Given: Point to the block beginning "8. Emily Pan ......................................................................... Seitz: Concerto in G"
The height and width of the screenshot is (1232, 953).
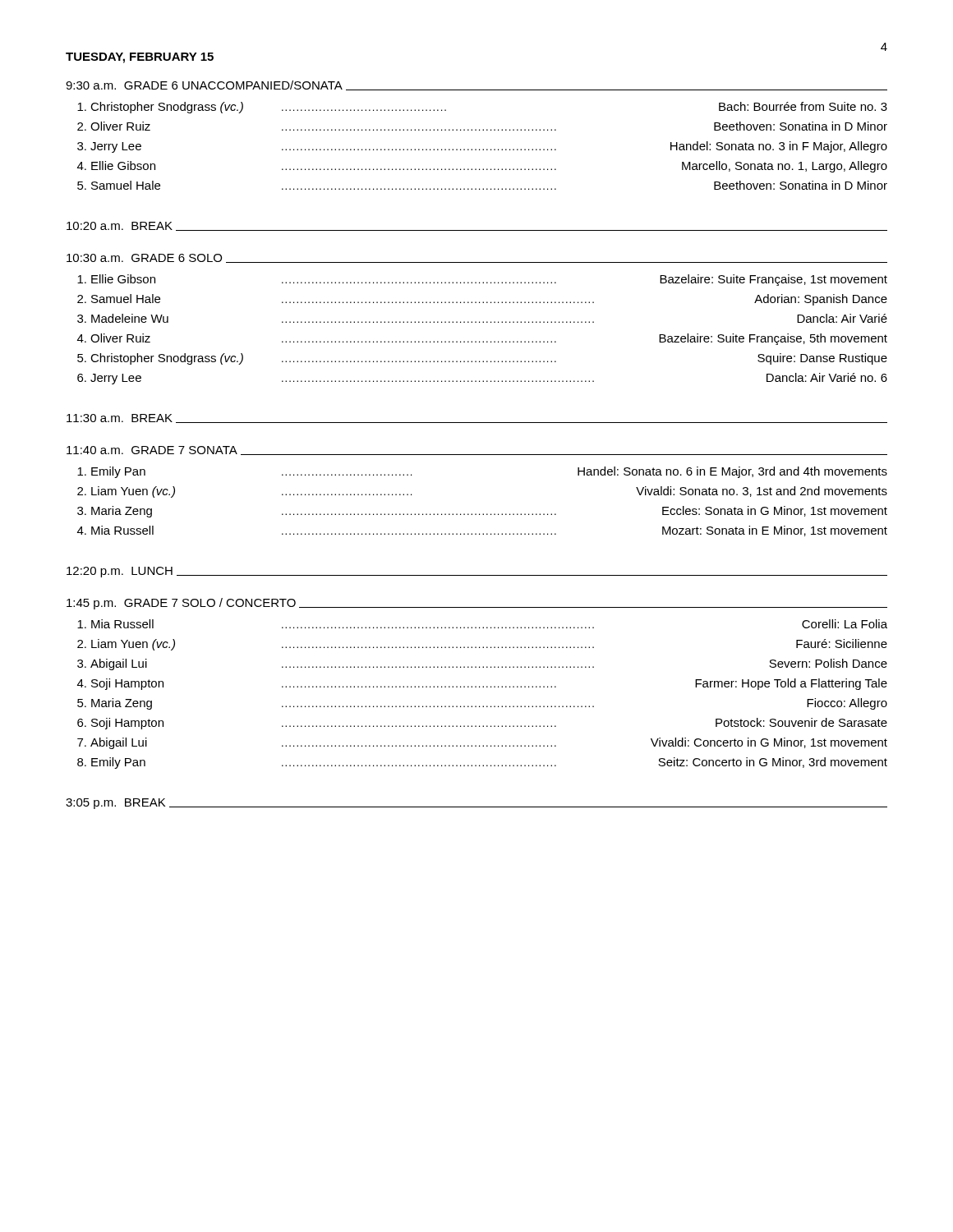Looking at the screenshot, I should tap(476, 762).
